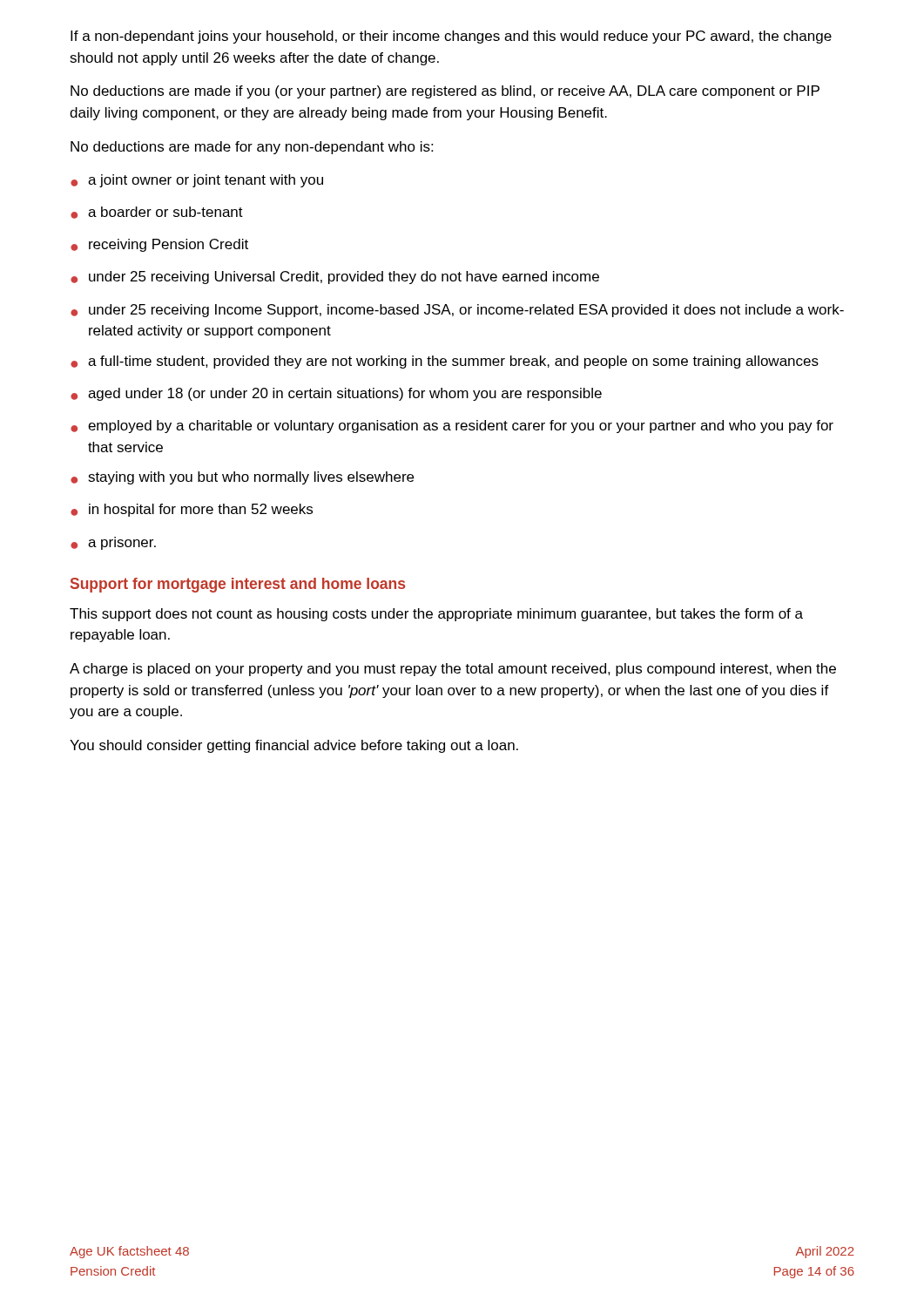Point to the block beginning "This support does"
This screenshot has width=924, height=1307.
pos(436,624)
